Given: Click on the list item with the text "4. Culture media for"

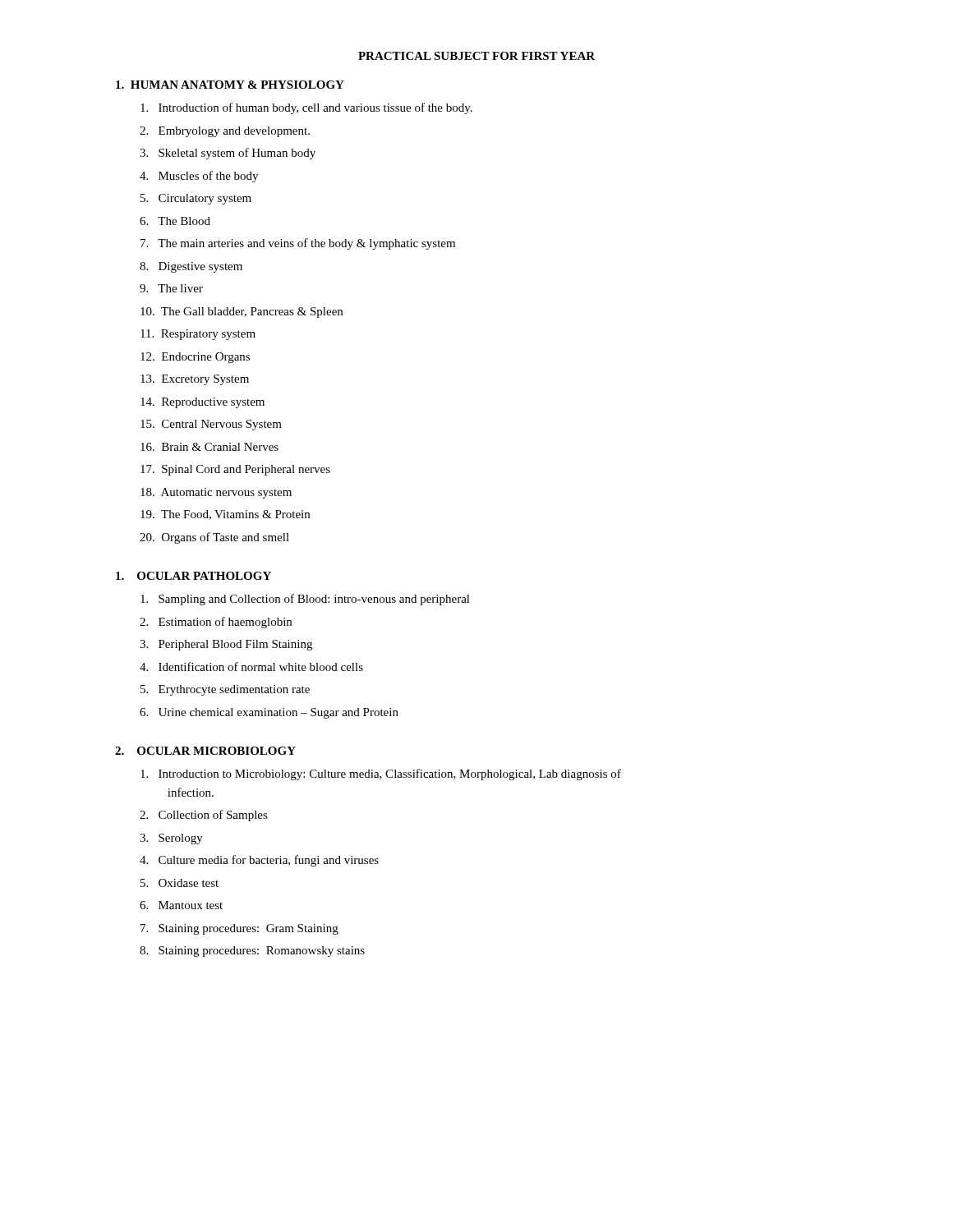Looking at the screenshot, I should [x=259, y=860].
